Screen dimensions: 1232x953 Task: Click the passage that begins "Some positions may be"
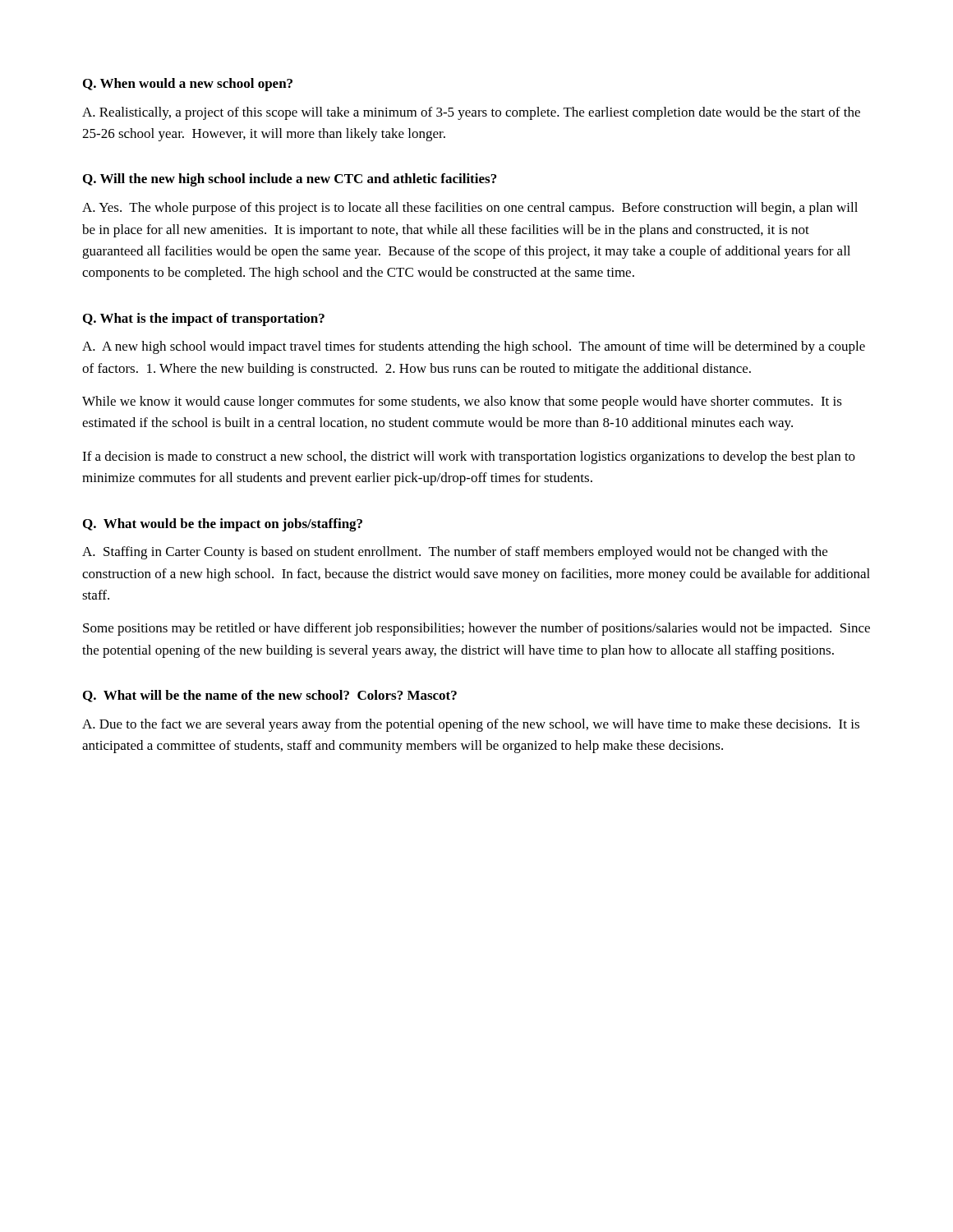tap(476, 639)
